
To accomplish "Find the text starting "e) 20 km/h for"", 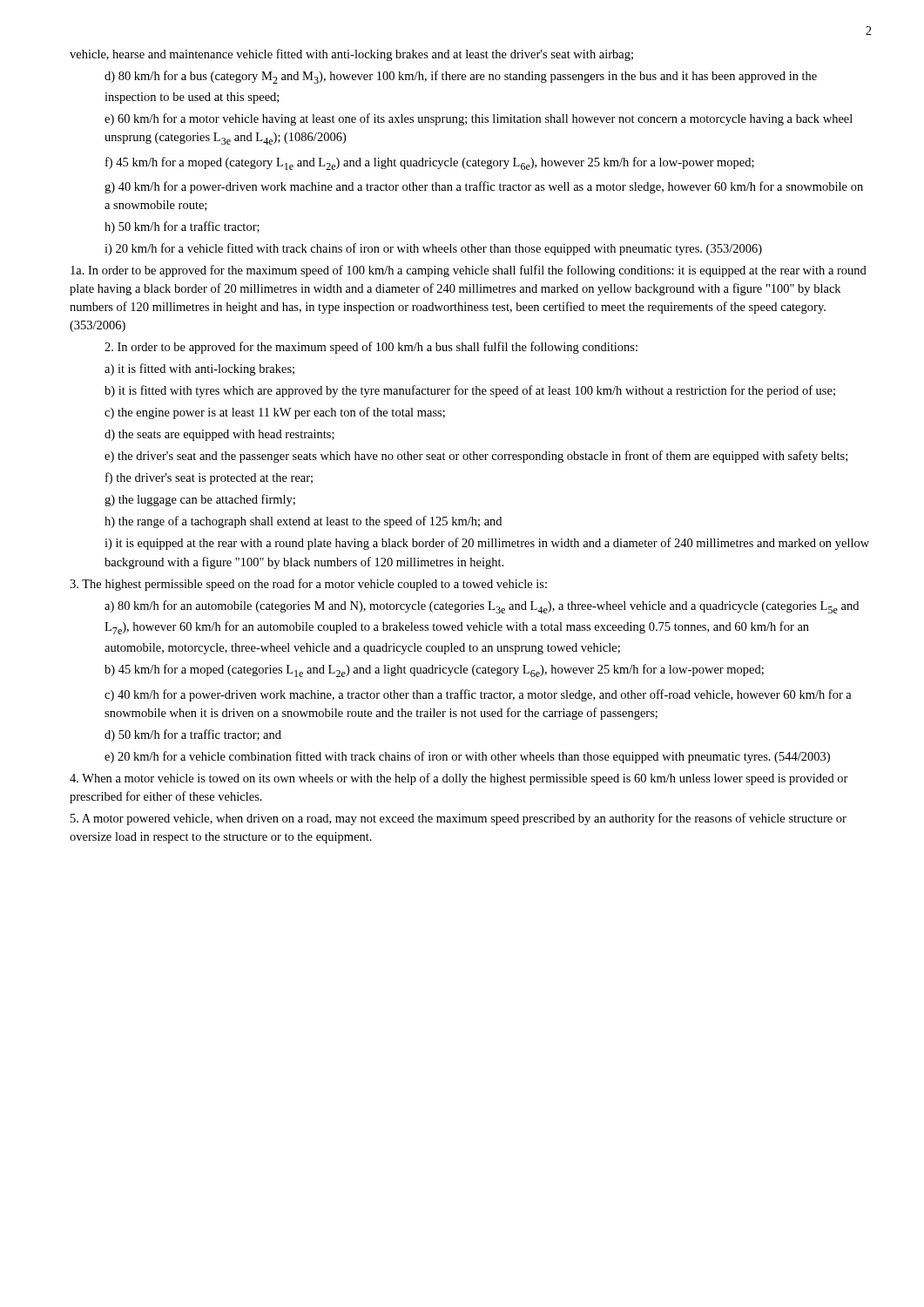I will 488,757.
